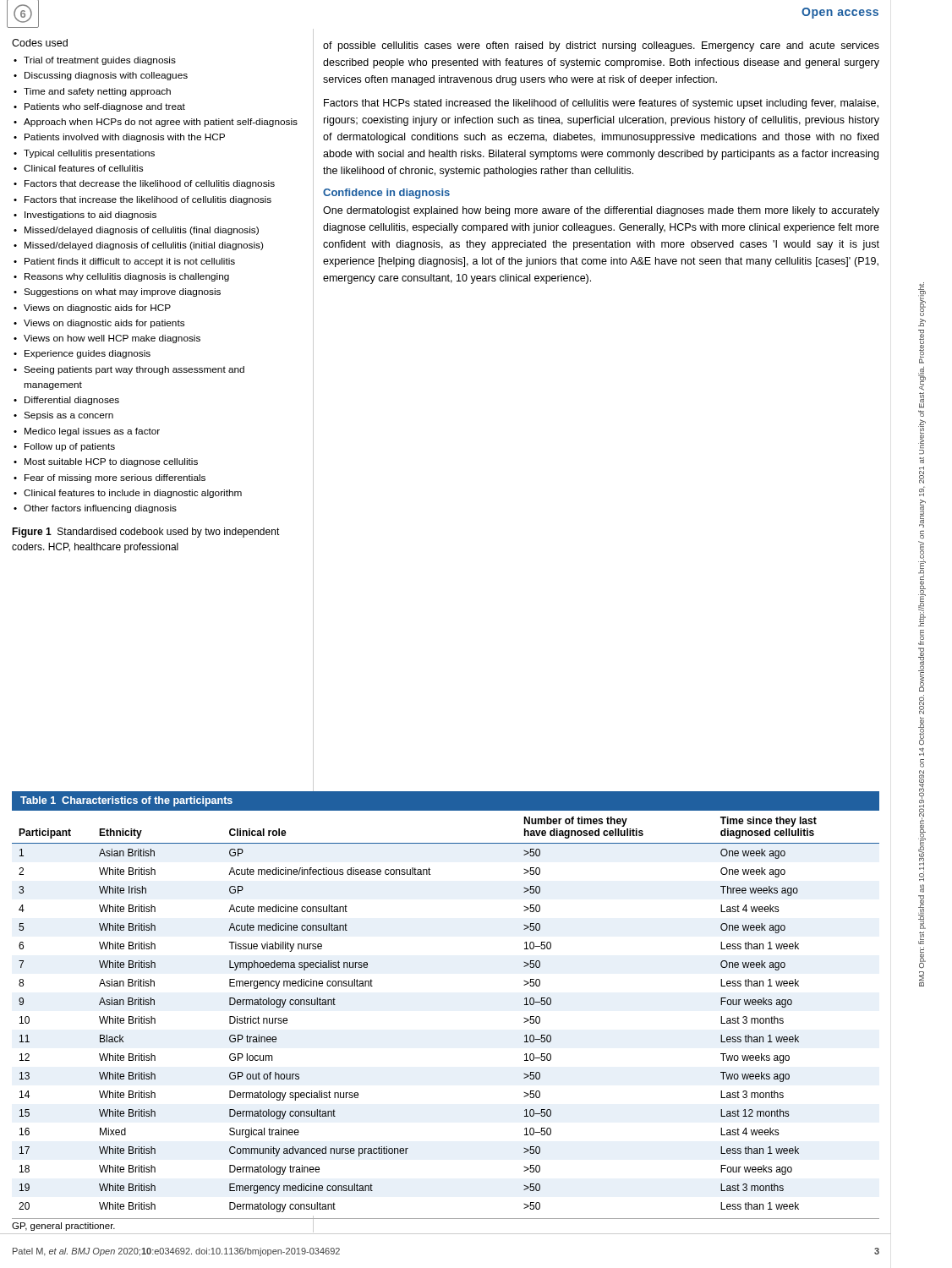The image size is (952, 1268).
Task: Click the passage that begins "One dermatologist explained"
Action: point(601,244)
